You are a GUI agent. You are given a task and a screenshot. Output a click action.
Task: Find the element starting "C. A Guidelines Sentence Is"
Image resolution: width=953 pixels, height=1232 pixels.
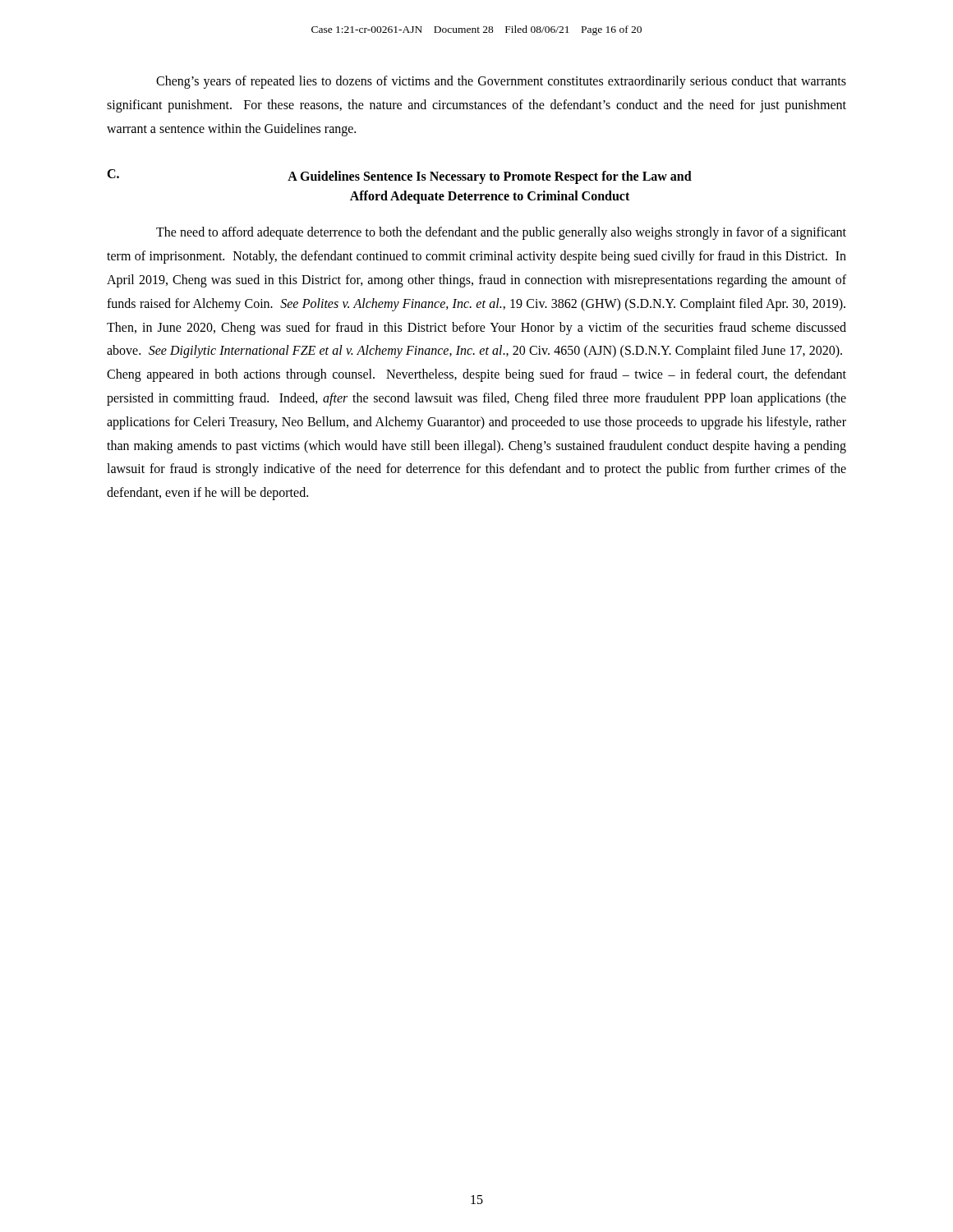pos(476,187)
